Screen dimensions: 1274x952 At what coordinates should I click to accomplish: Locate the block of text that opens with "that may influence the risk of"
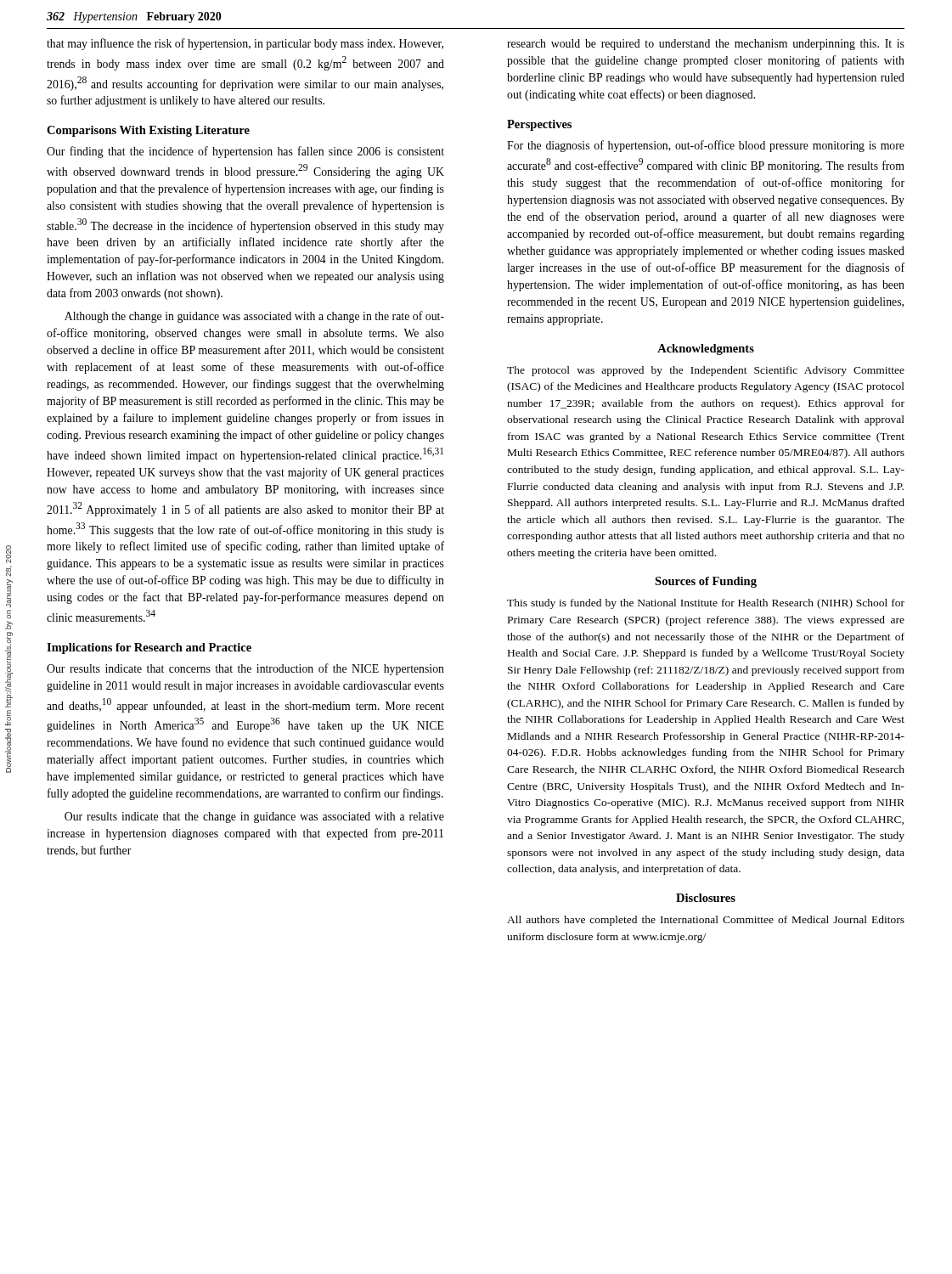tap(245, 73)
